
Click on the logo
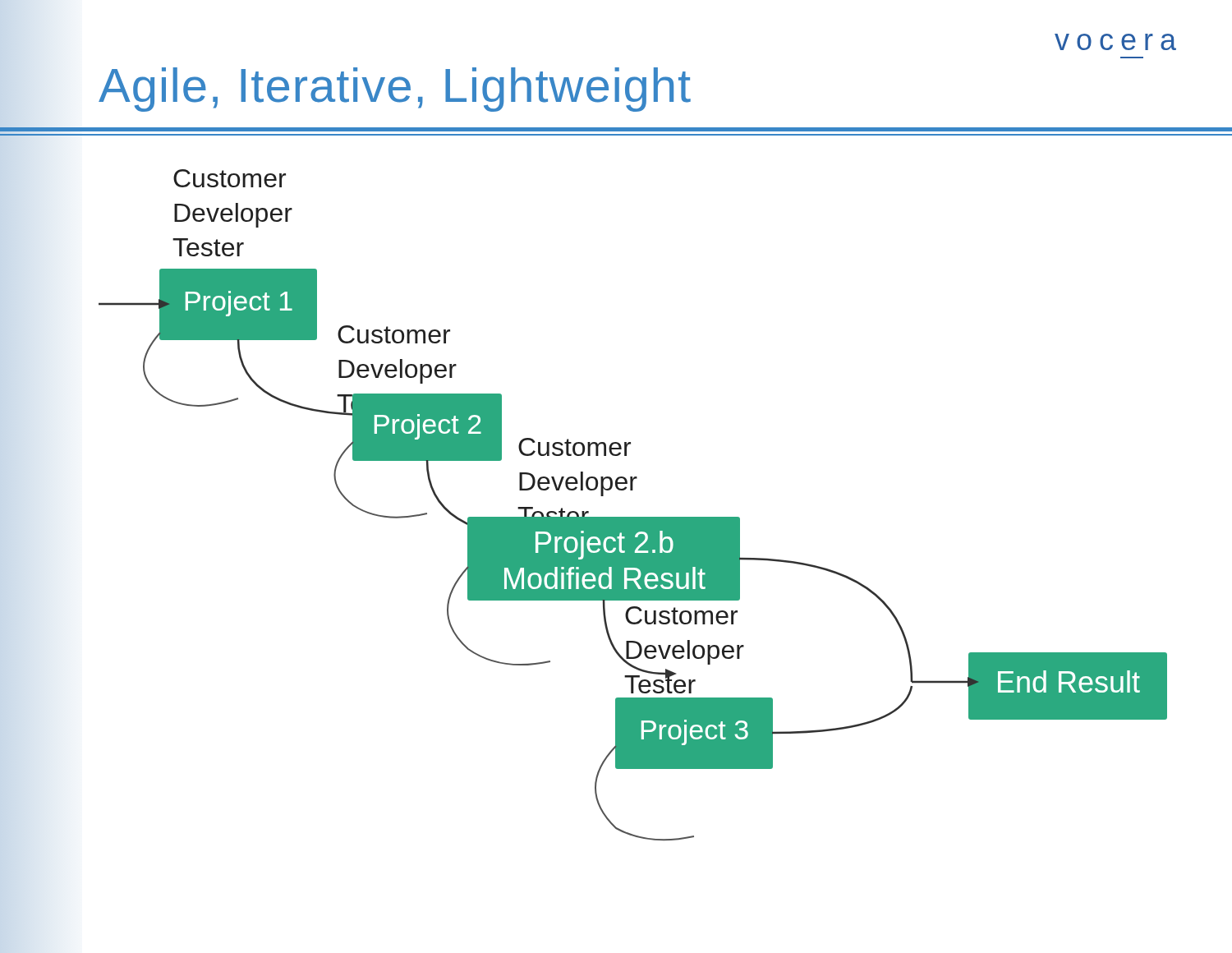click(x=1119, y=40)
